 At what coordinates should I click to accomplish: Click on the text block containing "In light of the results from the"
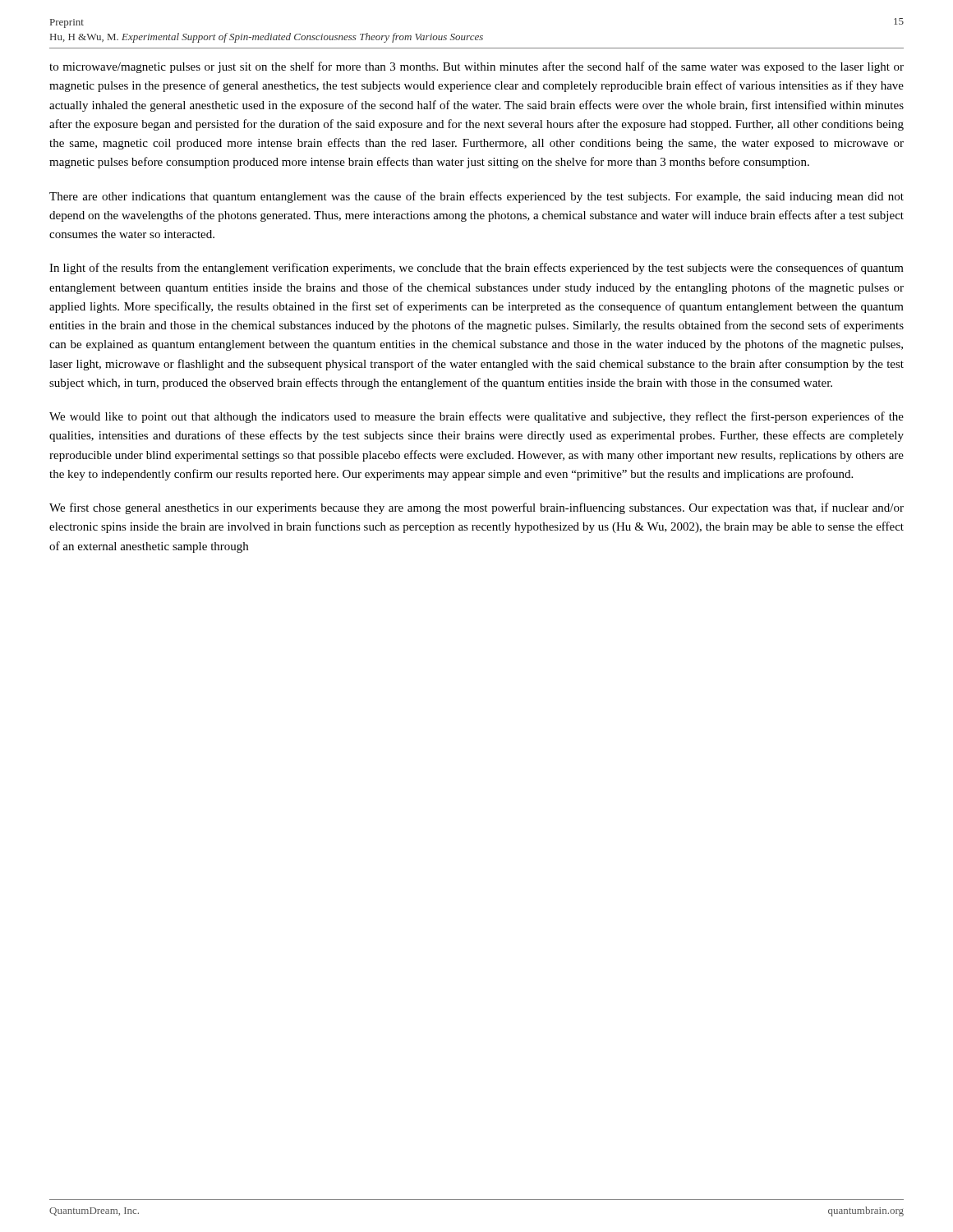[x=476, y=325]
